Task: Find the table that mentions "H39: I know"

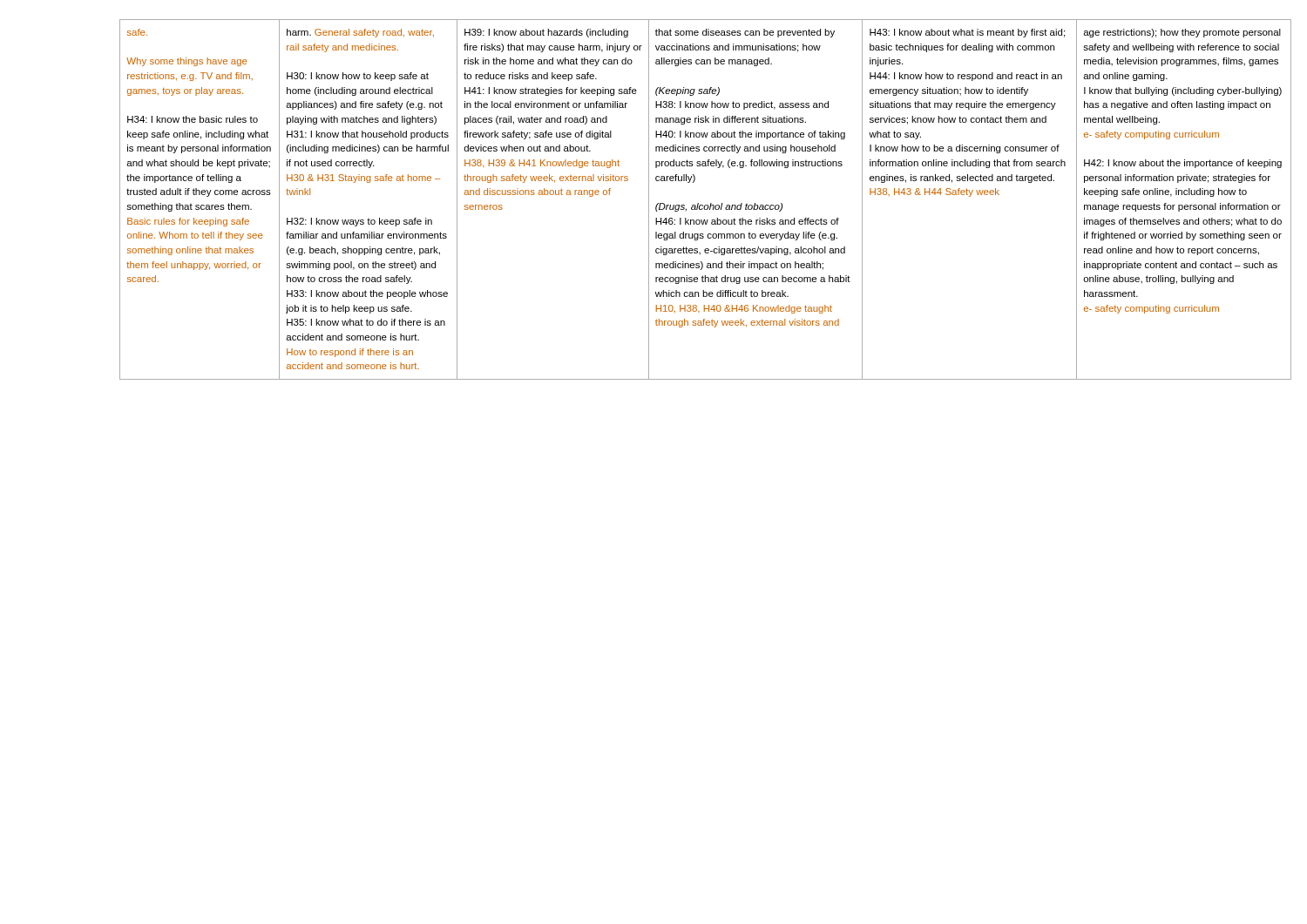Action: pos(654,199)
